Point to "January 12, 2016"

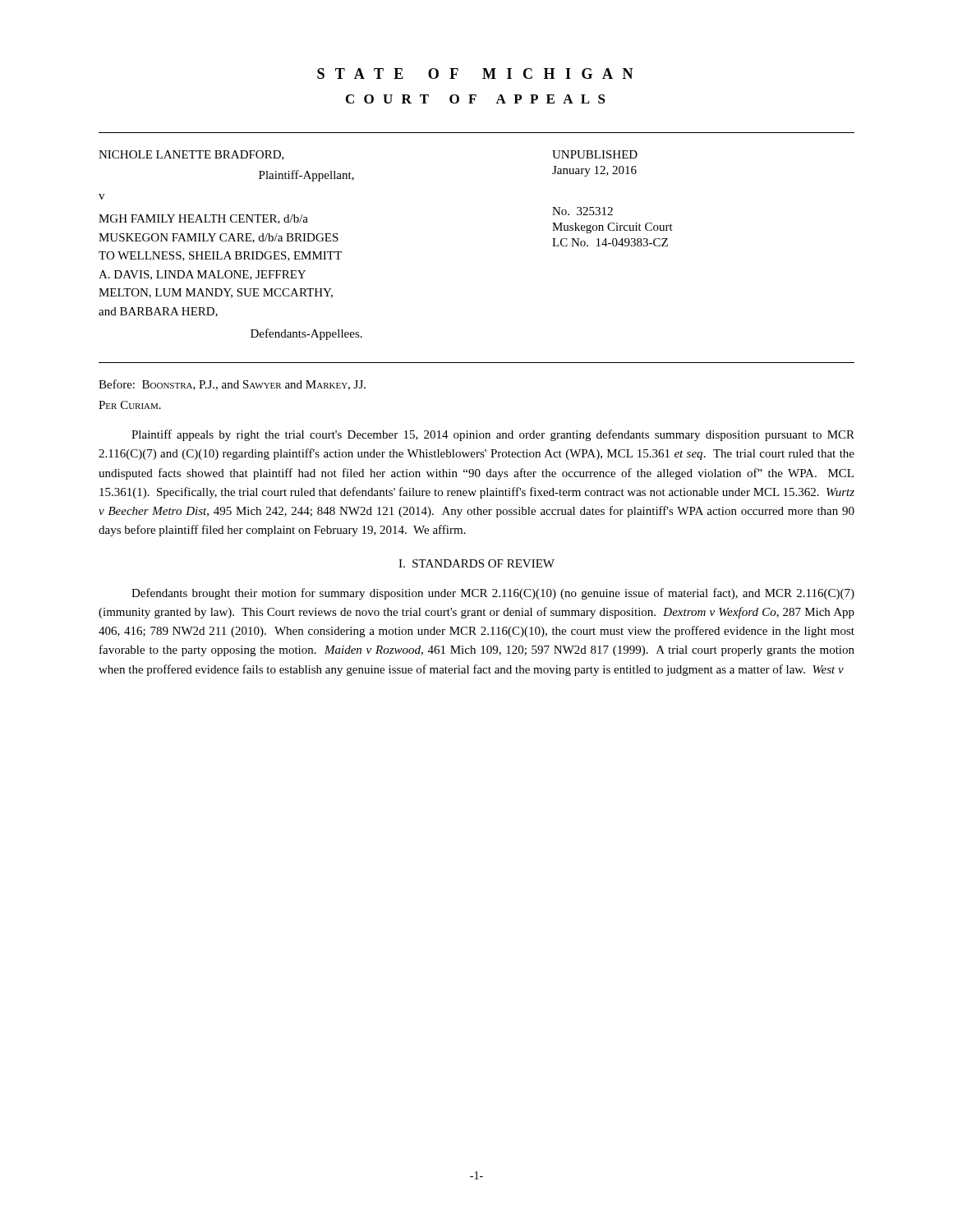point(594,170)
